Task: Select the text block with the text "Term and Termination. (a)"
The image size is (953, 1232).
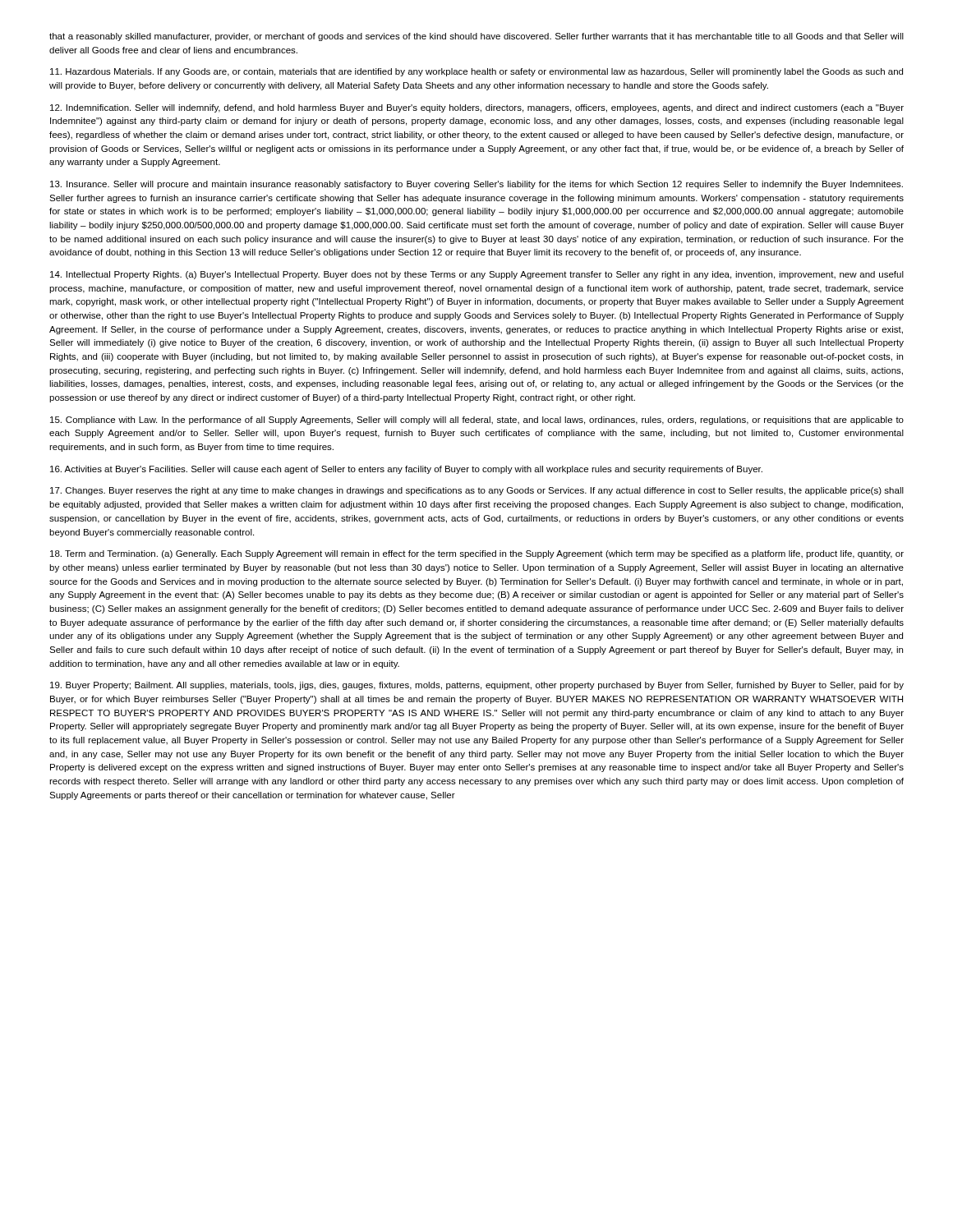Action: (476, 608)
